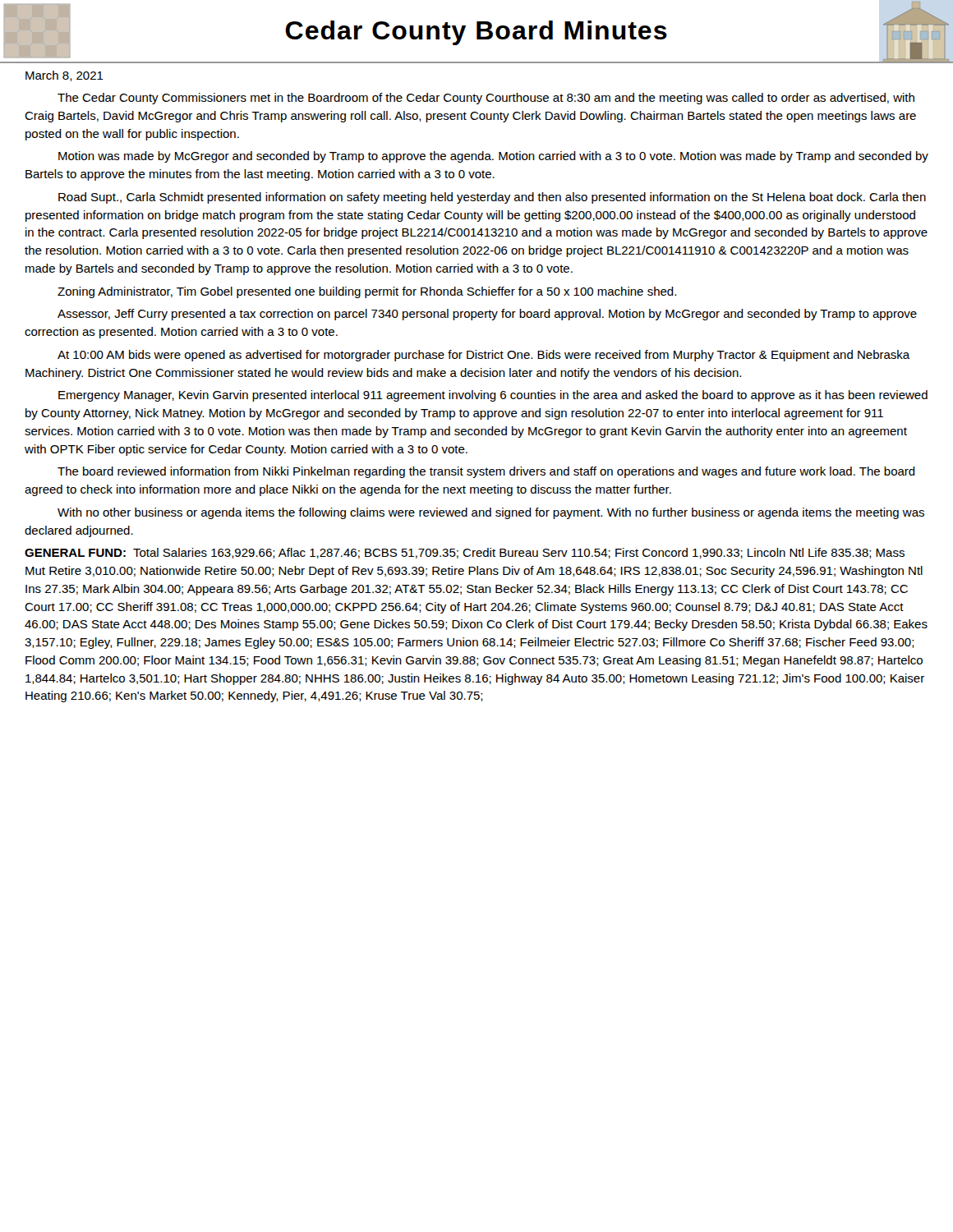
Task: Select the block starting "Motion was made"
Action: 476,165
